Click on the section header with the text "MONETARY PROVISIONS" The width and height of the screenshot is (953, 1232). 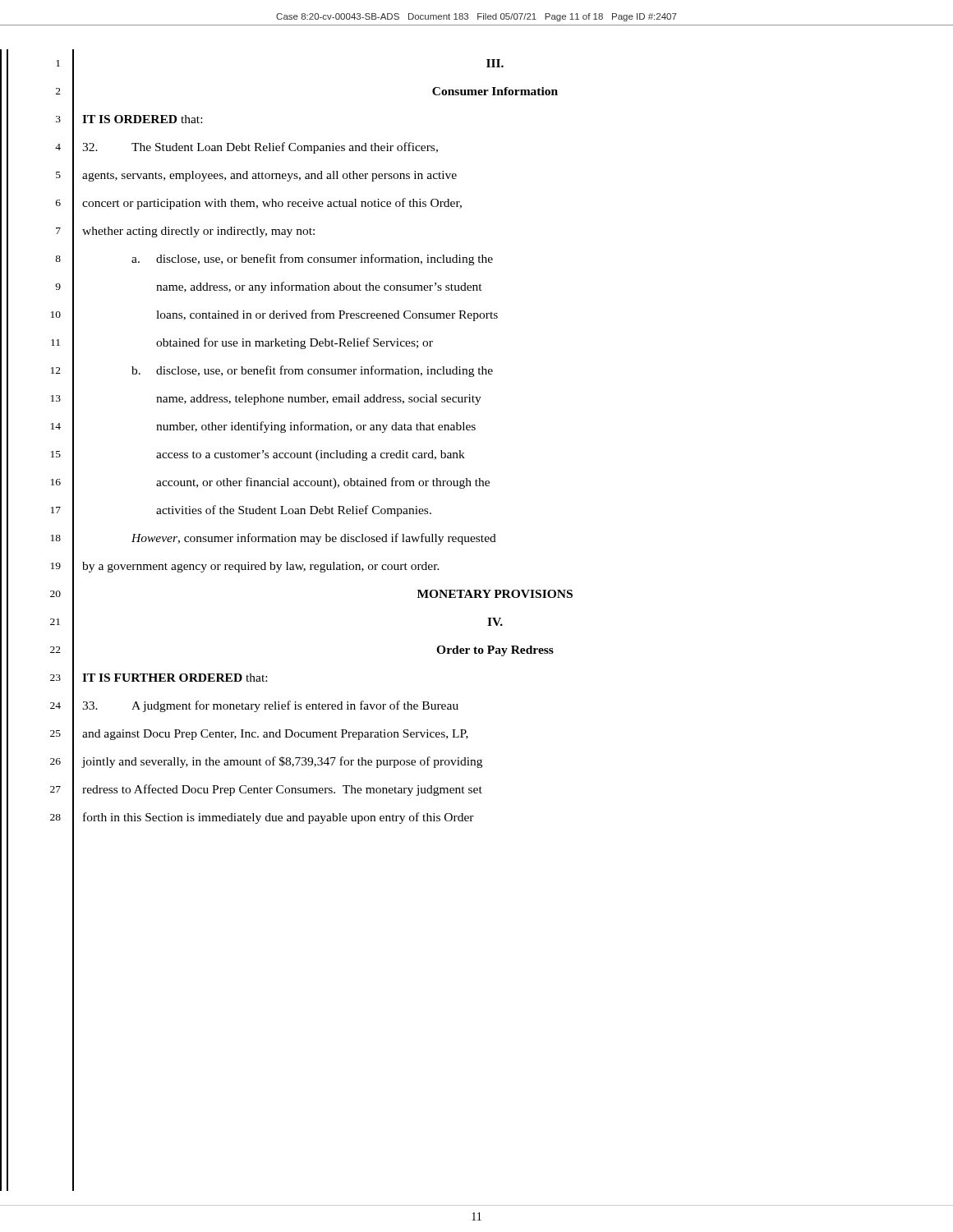495,594
